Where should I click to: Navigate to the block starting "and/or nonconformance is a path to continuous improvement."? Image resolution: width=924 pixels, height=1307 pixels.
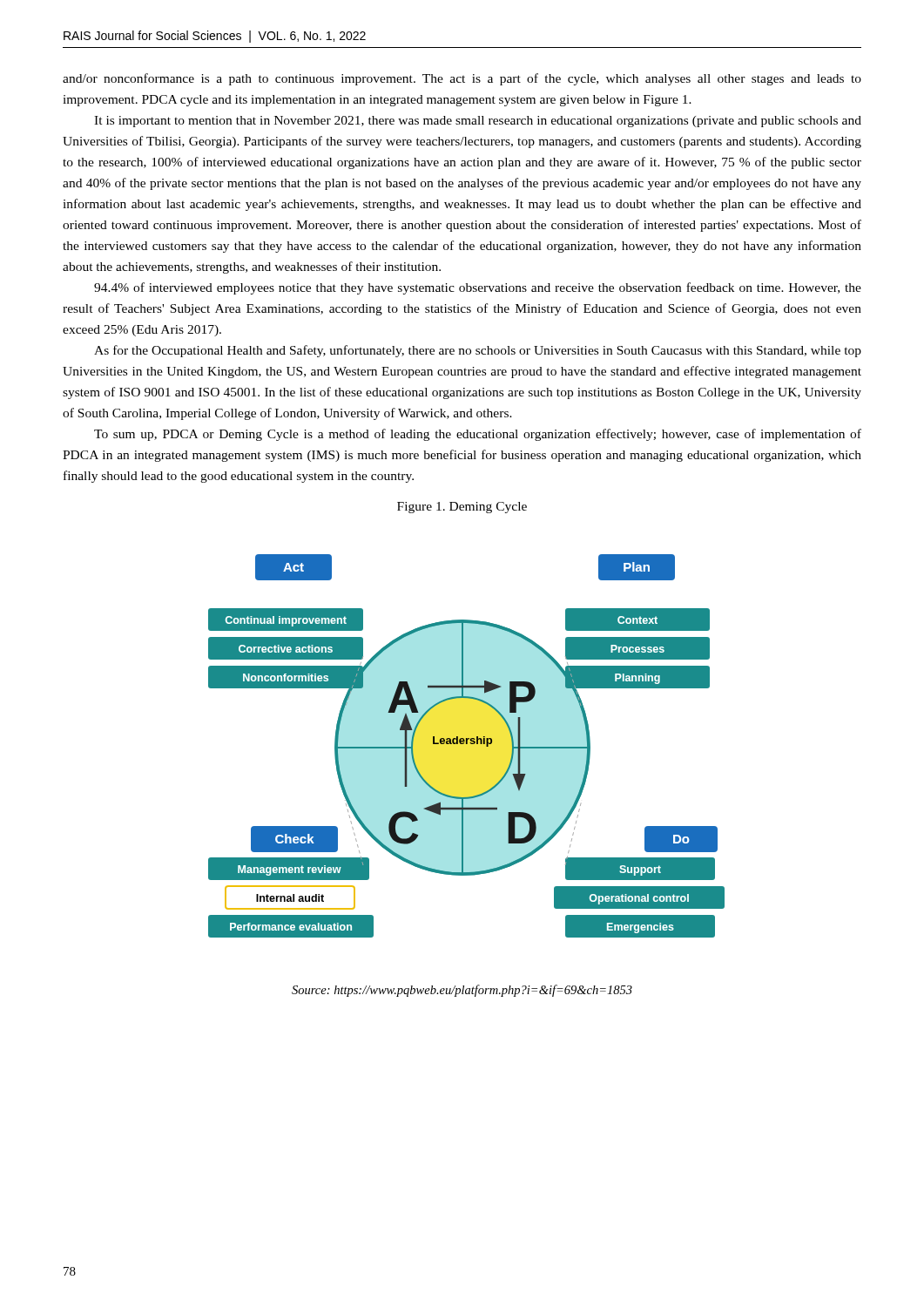tap(462, 89)
